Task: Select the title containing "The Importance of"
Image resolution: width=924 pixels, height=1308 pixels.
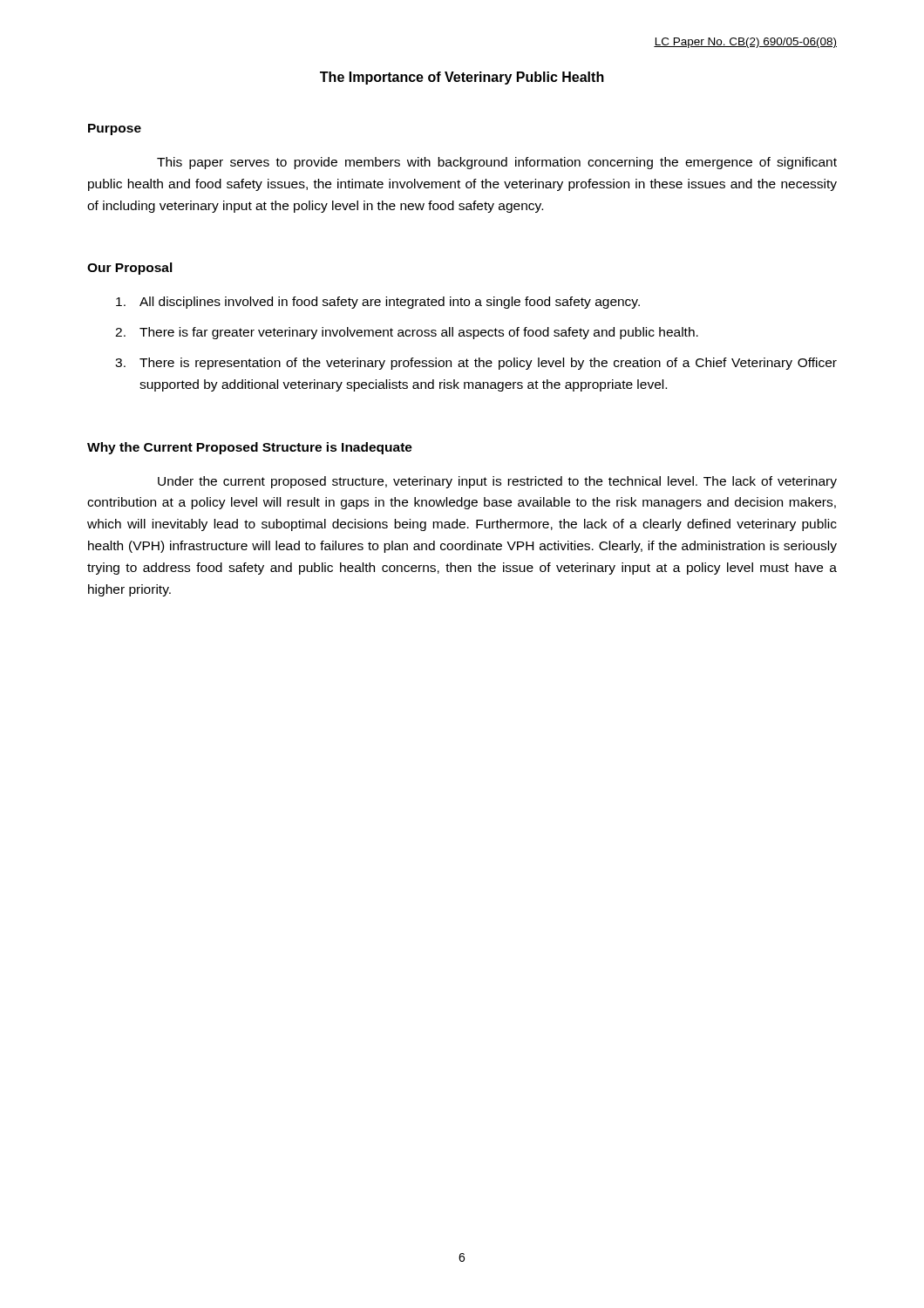Action: (462, 77)
